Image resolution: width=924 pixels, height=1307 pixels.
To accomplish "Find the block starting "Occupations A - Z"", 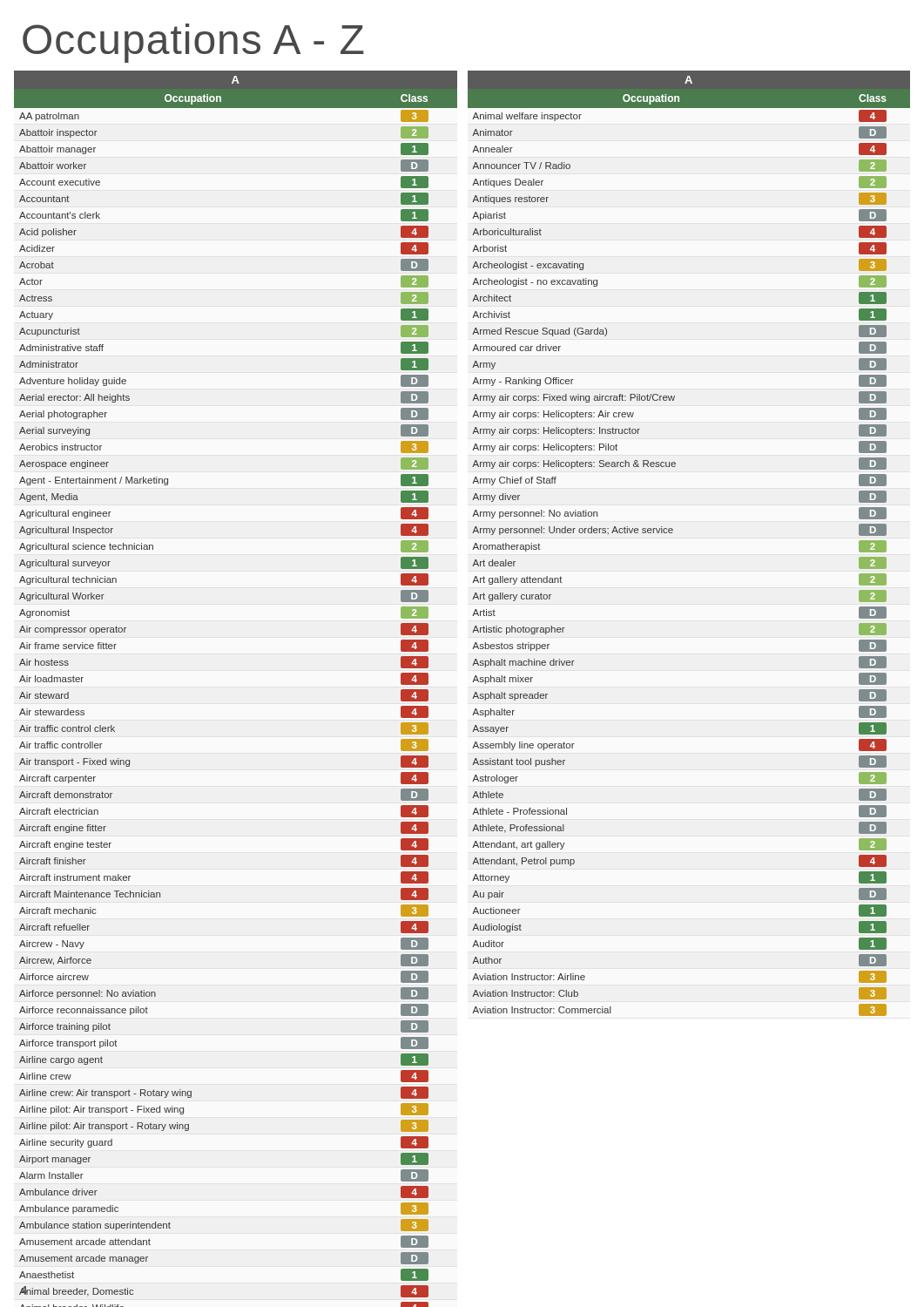I will pyautogui.click(x=193, y=40).
